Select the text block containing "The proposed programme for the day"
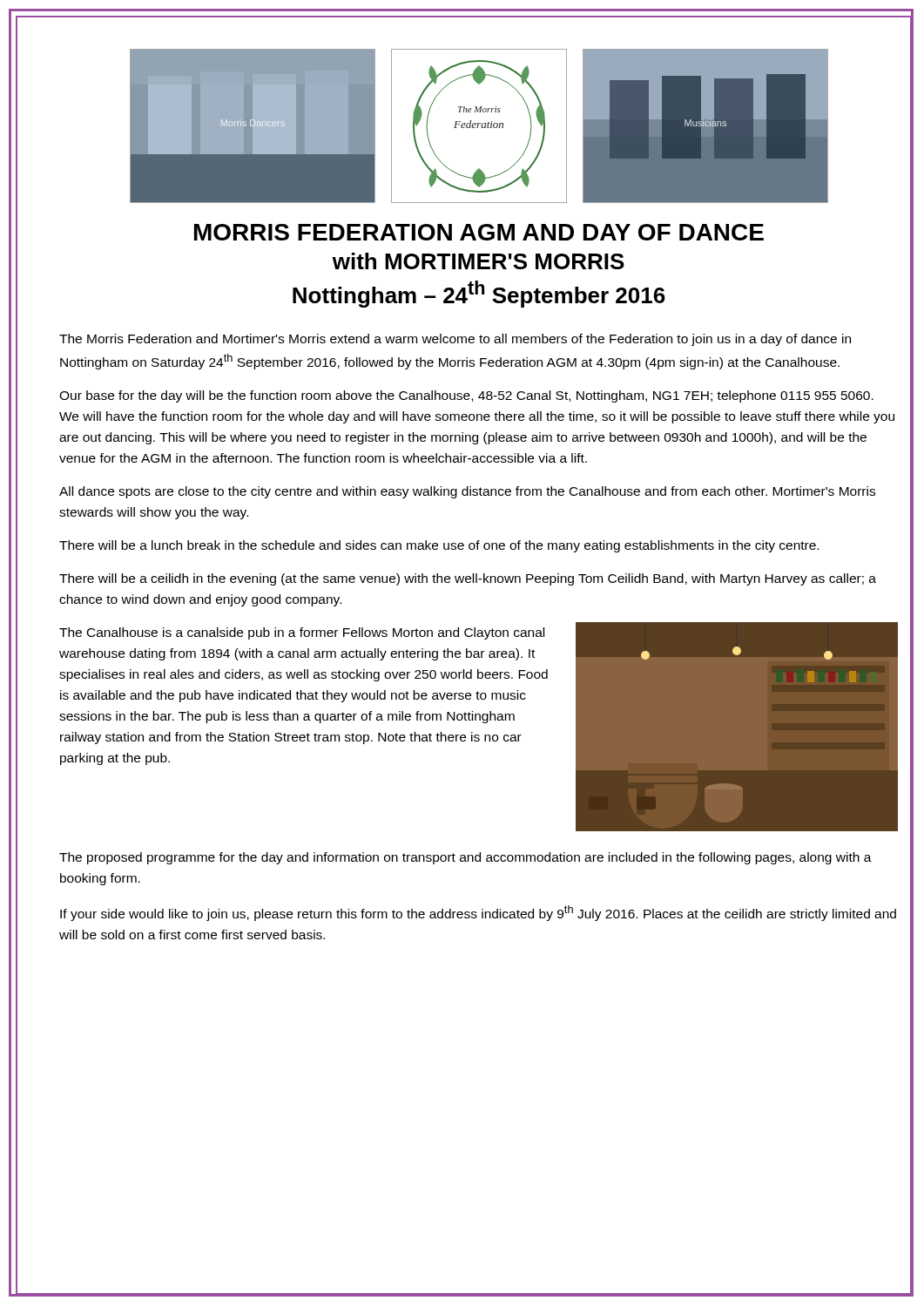The image size is (924, 1307). click(x=465, y=867)
